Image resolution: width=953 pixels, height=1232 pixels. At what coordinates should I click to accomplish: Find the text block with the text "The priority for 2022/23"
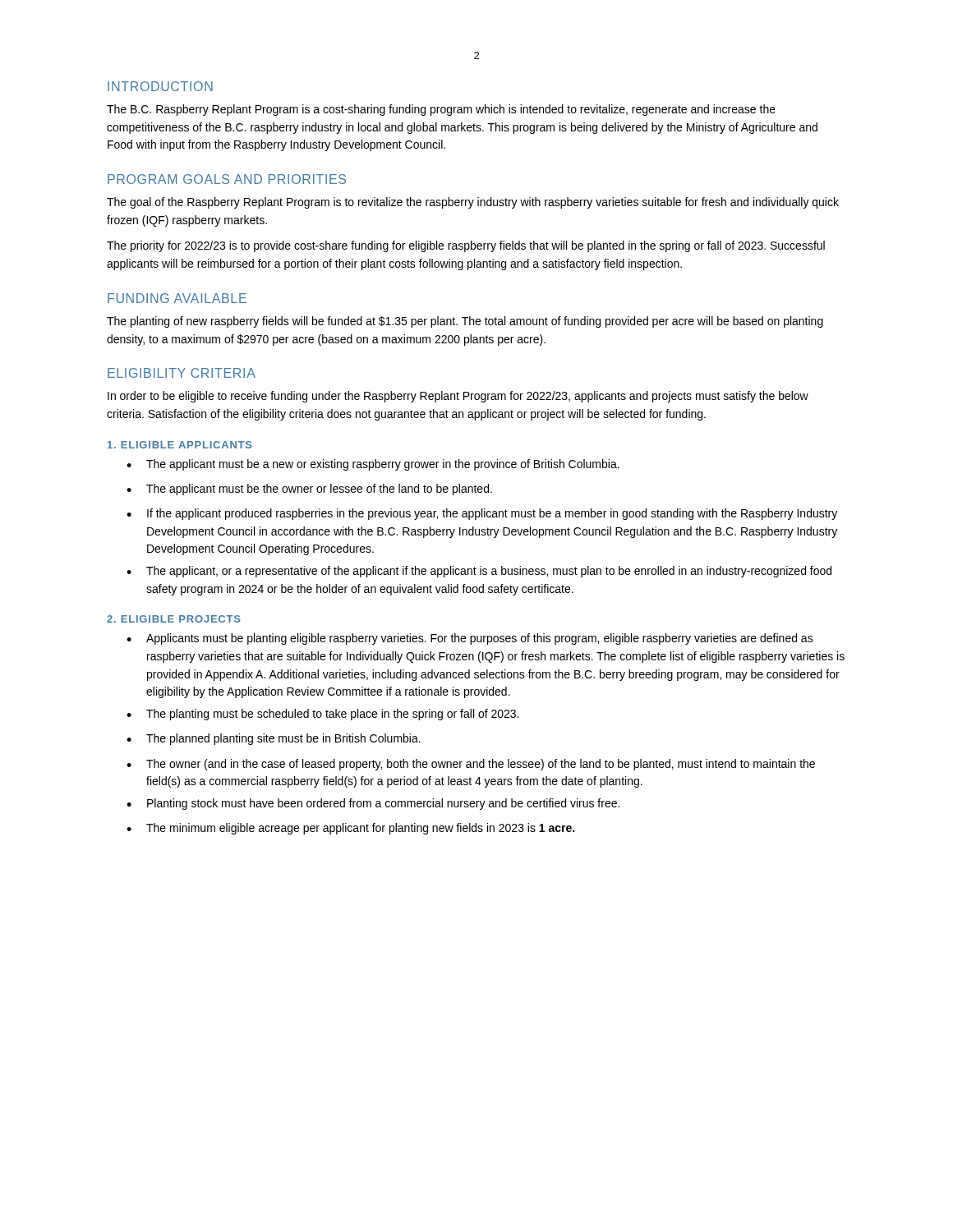pos(466,255)
